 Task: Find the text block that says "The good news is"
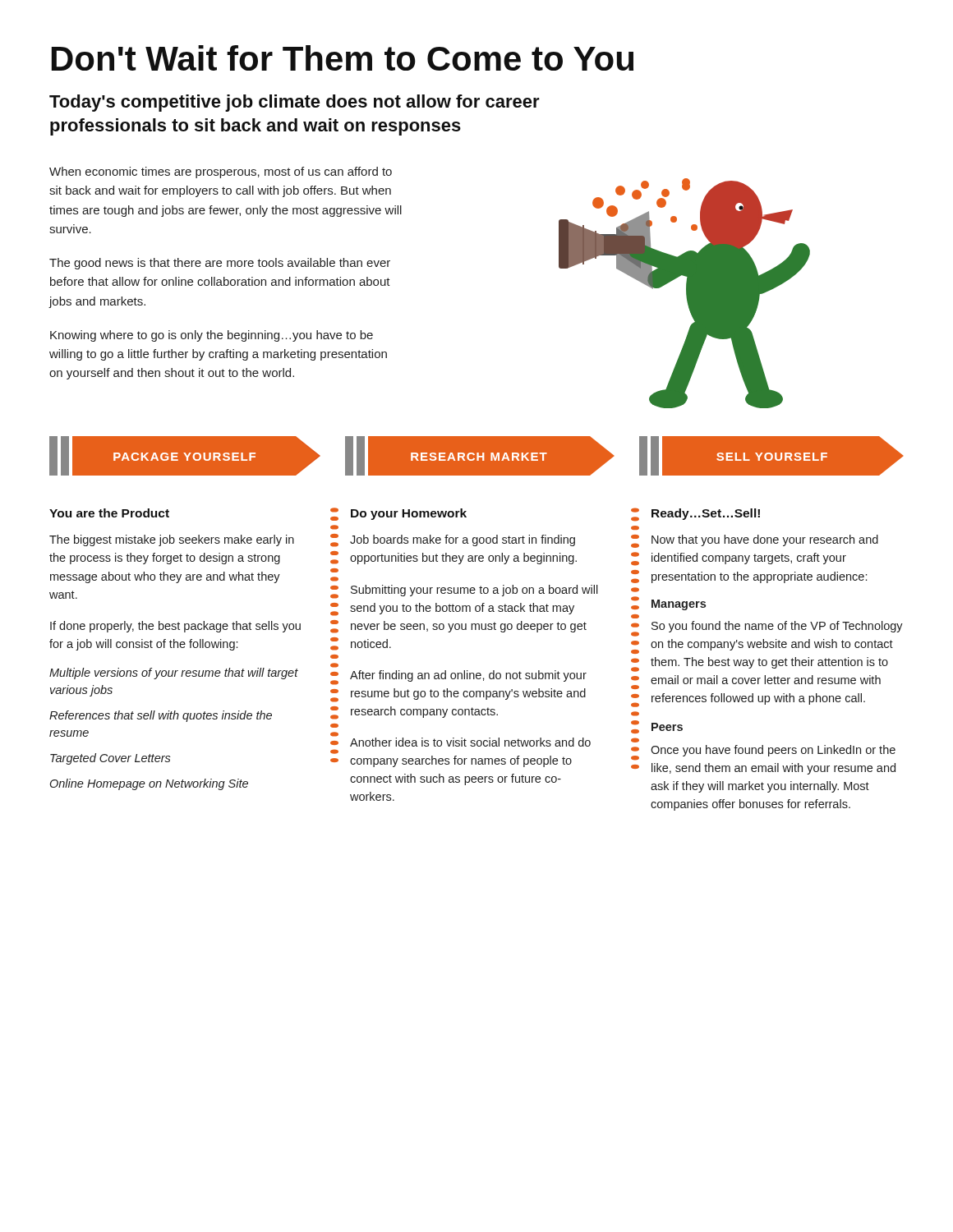click(x=220, y=282)
